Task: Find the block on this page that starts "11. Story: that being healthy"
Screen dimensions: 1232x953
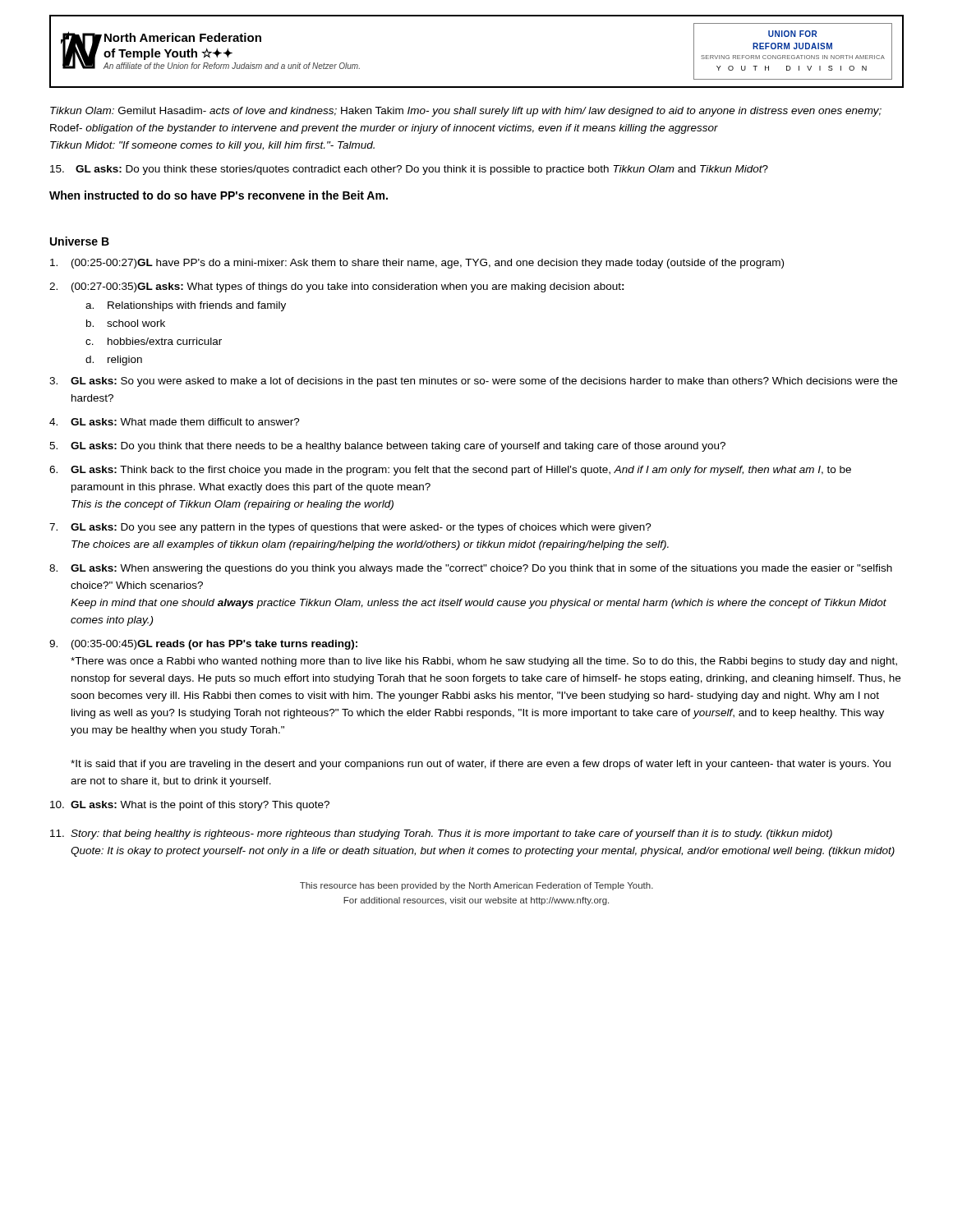Action: pos(472,843)
